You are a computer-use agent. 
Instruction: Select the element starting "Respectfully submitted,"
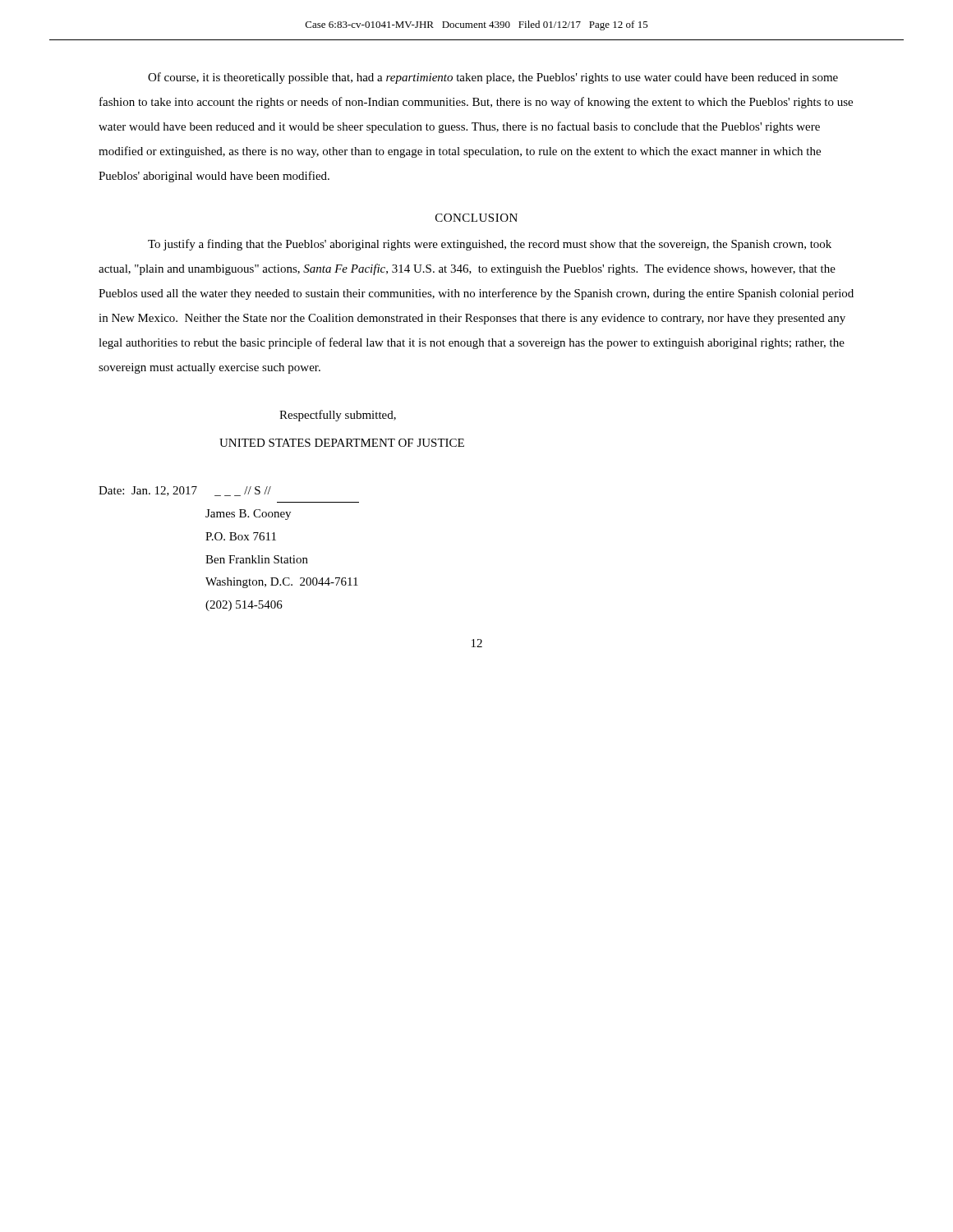[x=338, y=415]
